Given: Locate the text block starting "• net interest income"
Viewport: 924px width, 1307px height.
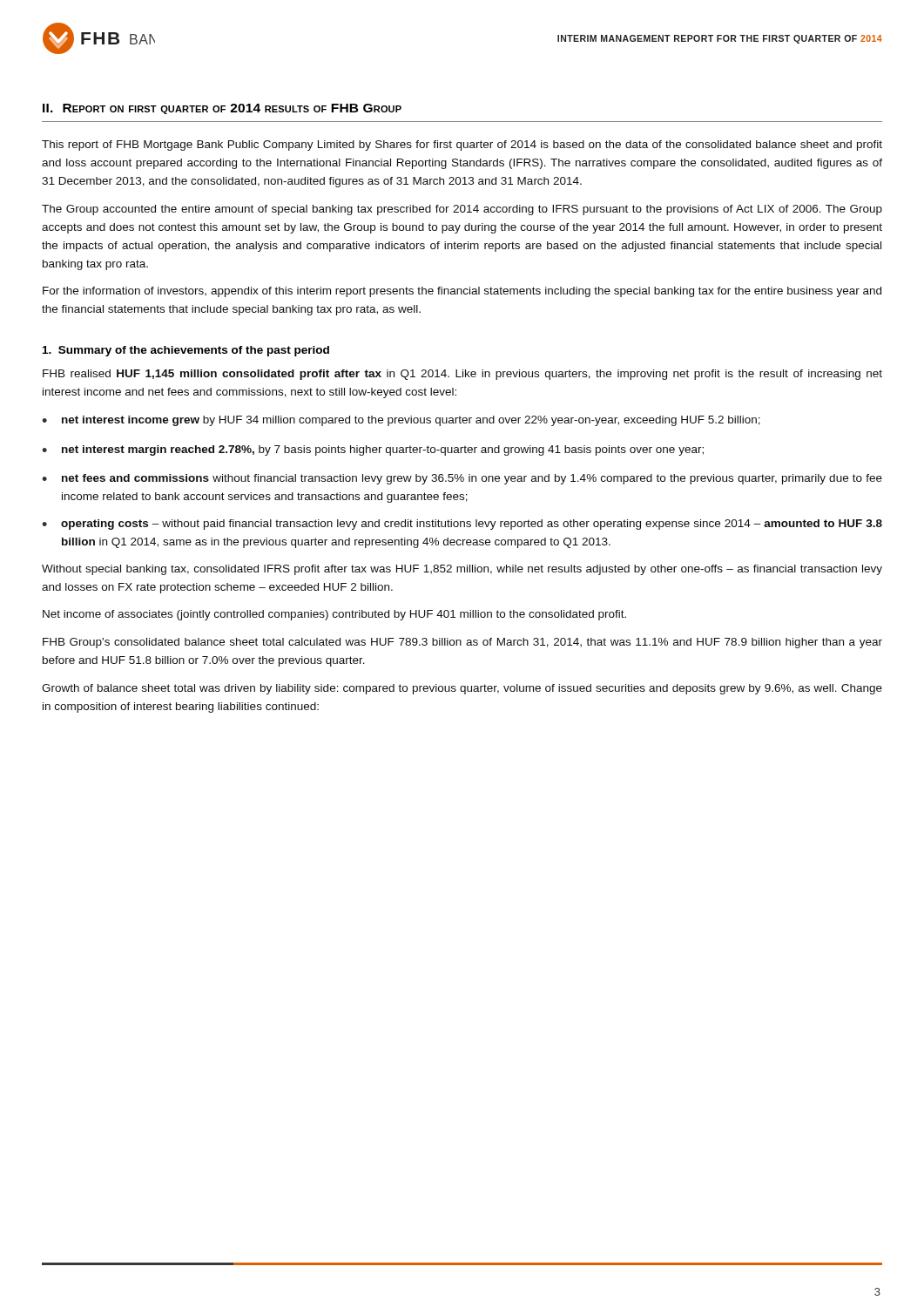Looking at the screenshot, I should pos(462,422).
